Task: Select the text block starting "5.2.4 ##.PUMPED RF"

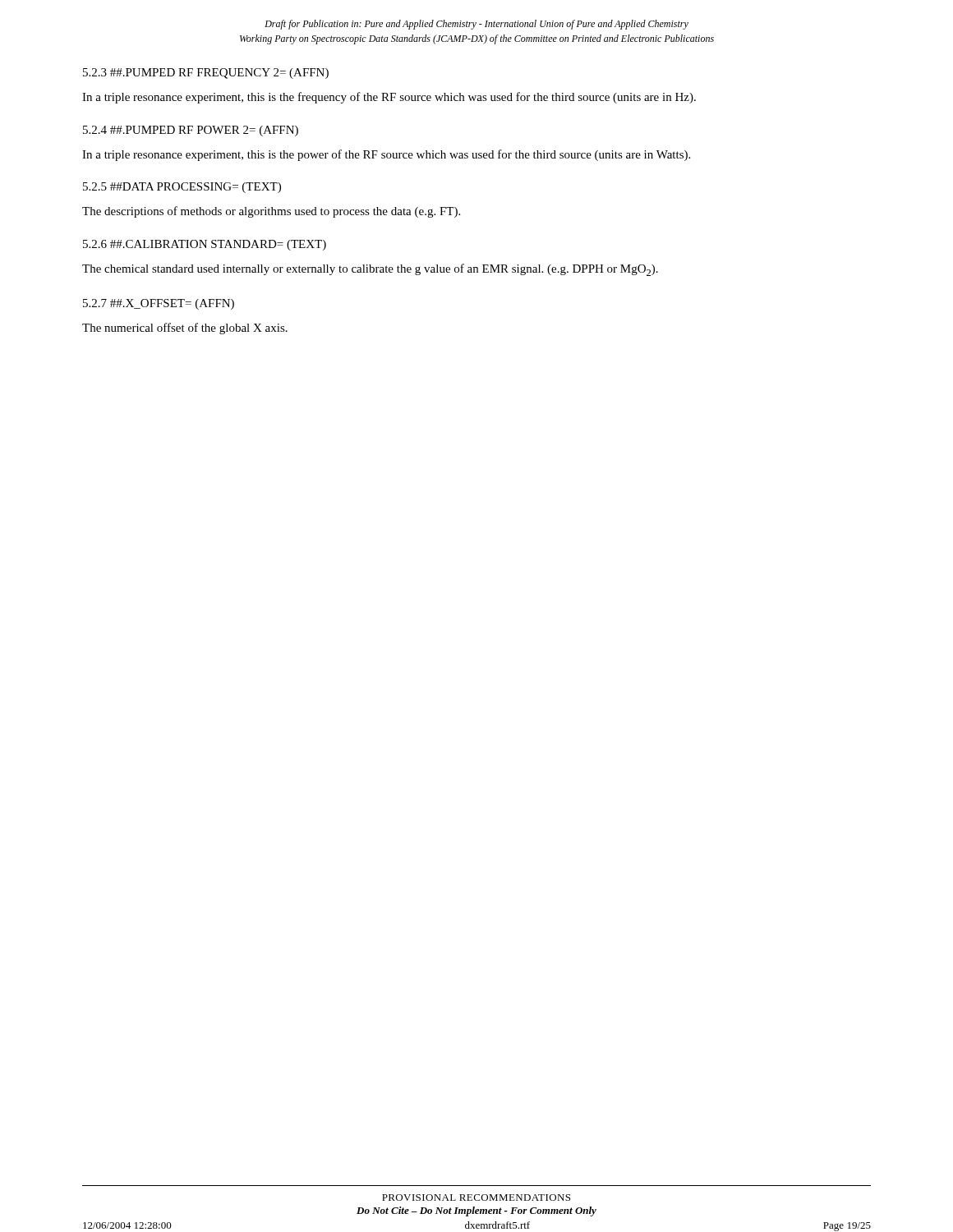Action: click(x=190, y=129)
